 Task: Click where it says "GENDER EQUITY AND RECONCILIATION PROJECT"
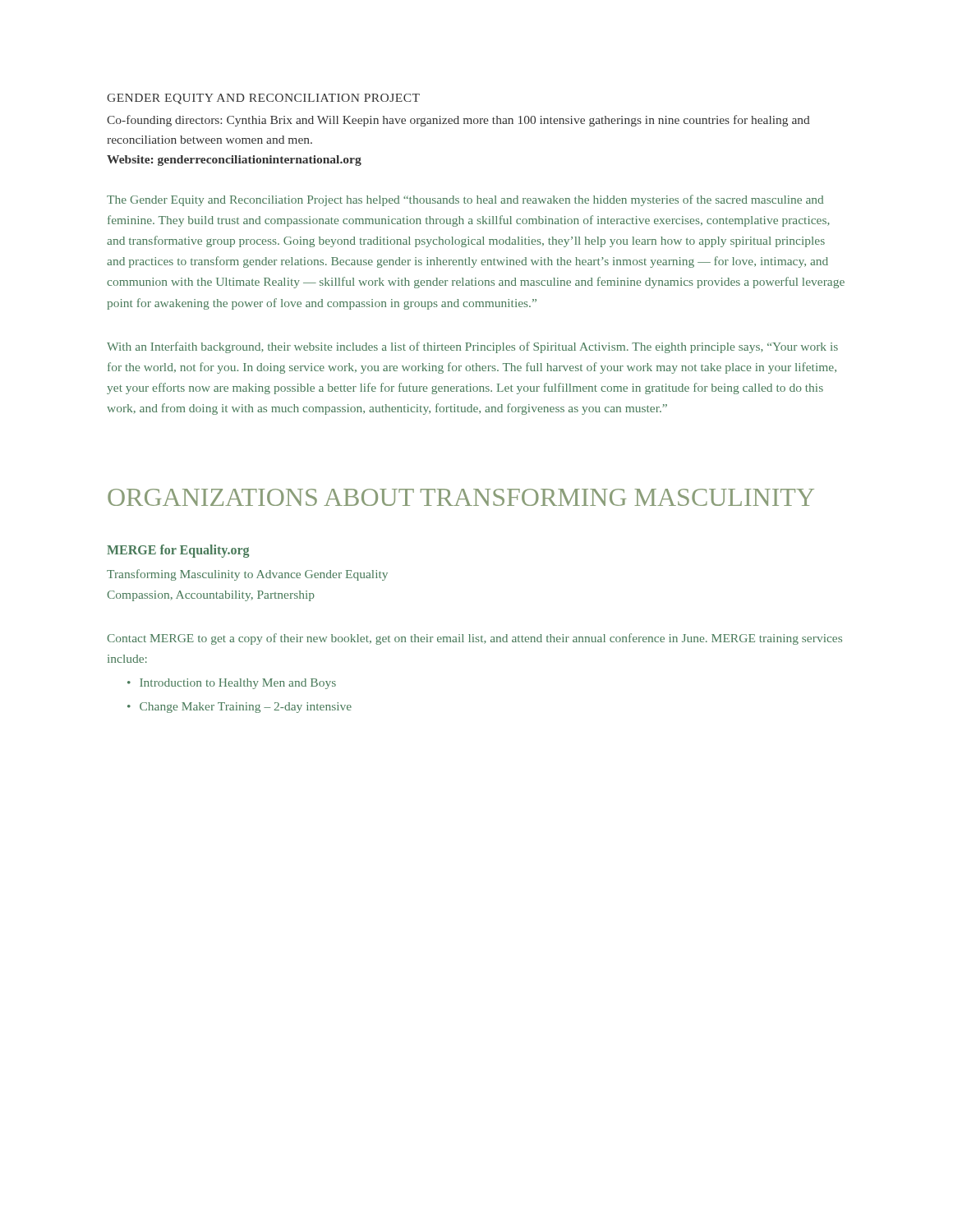pyautogui.click(x=264, y=97)
